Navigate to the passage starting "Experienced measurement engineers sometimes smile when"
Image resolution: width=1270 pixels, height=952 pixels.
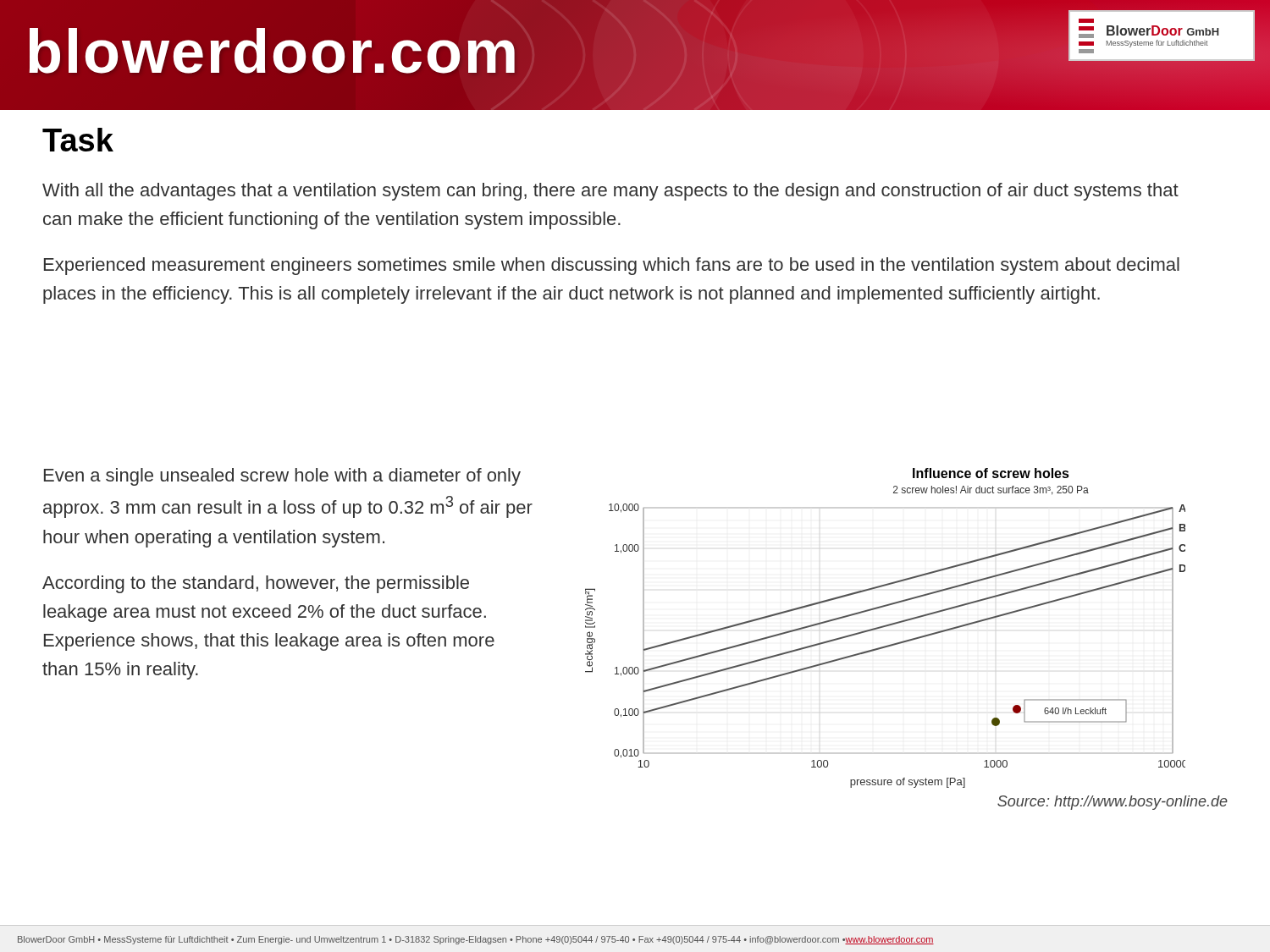point(611,279)
